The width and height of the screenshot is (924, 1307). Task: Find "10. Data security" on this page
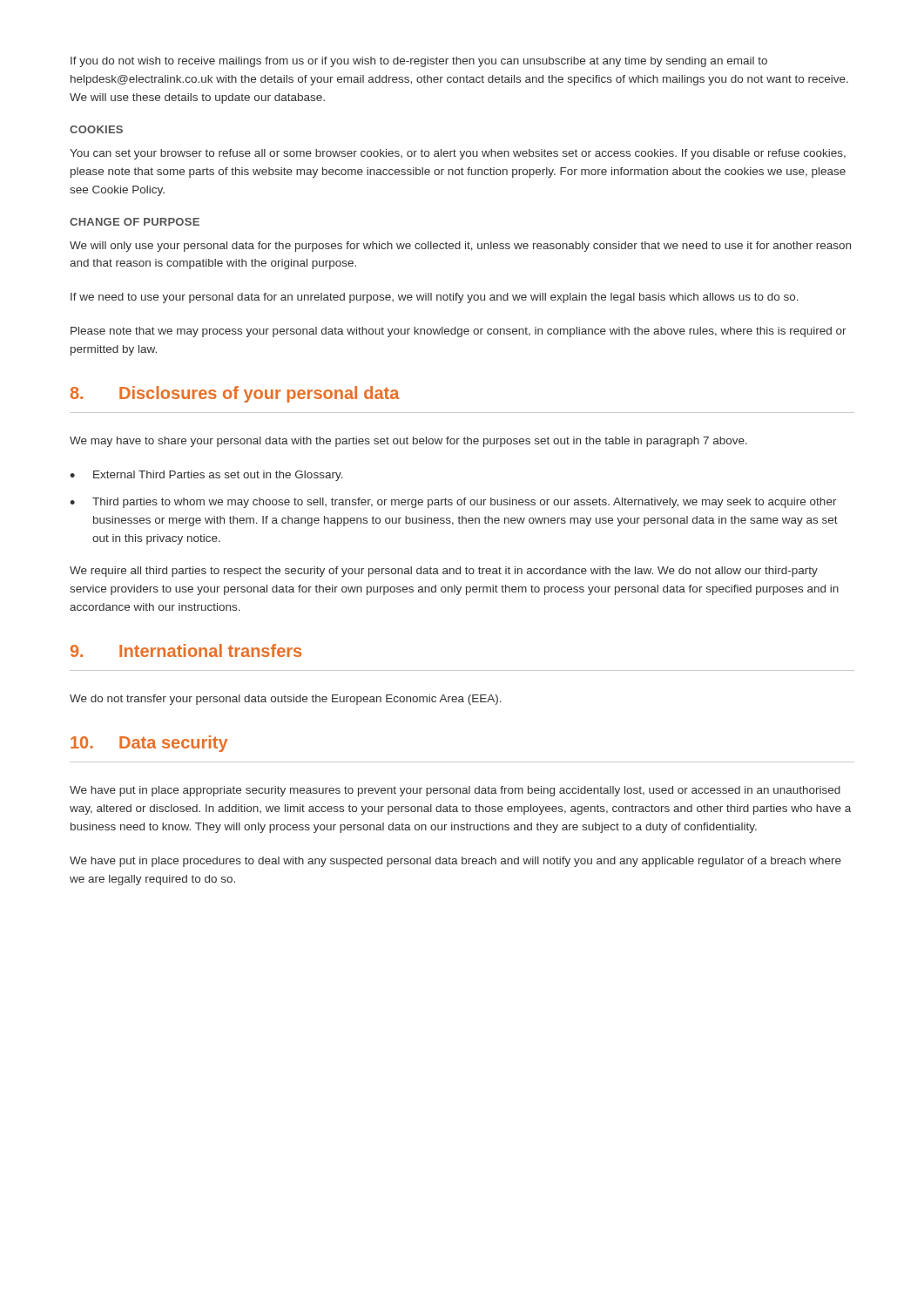(x=149, y=743)
